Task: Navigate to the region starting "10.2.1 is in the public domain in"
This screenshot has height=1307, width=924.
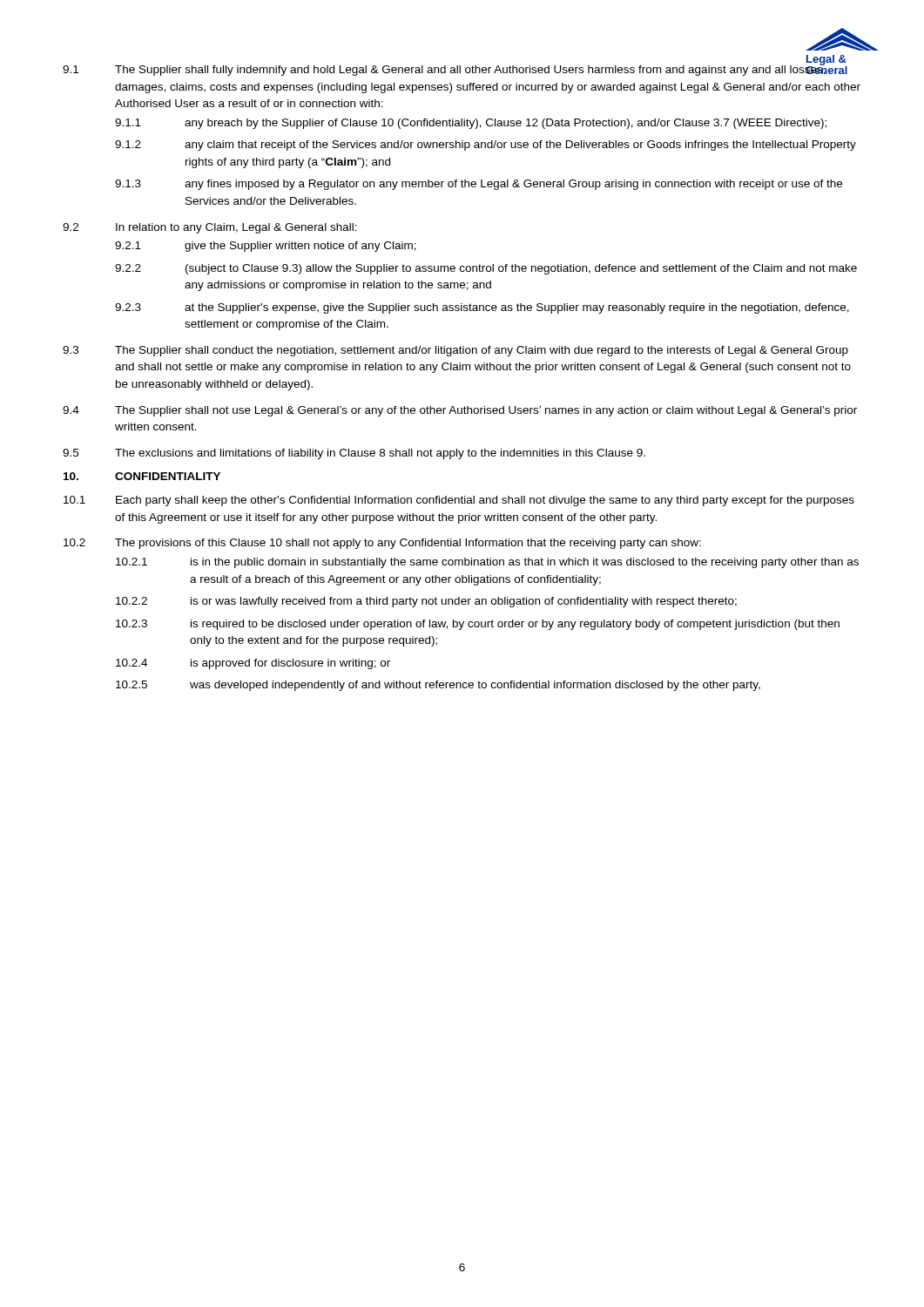Action: point(488,570)
